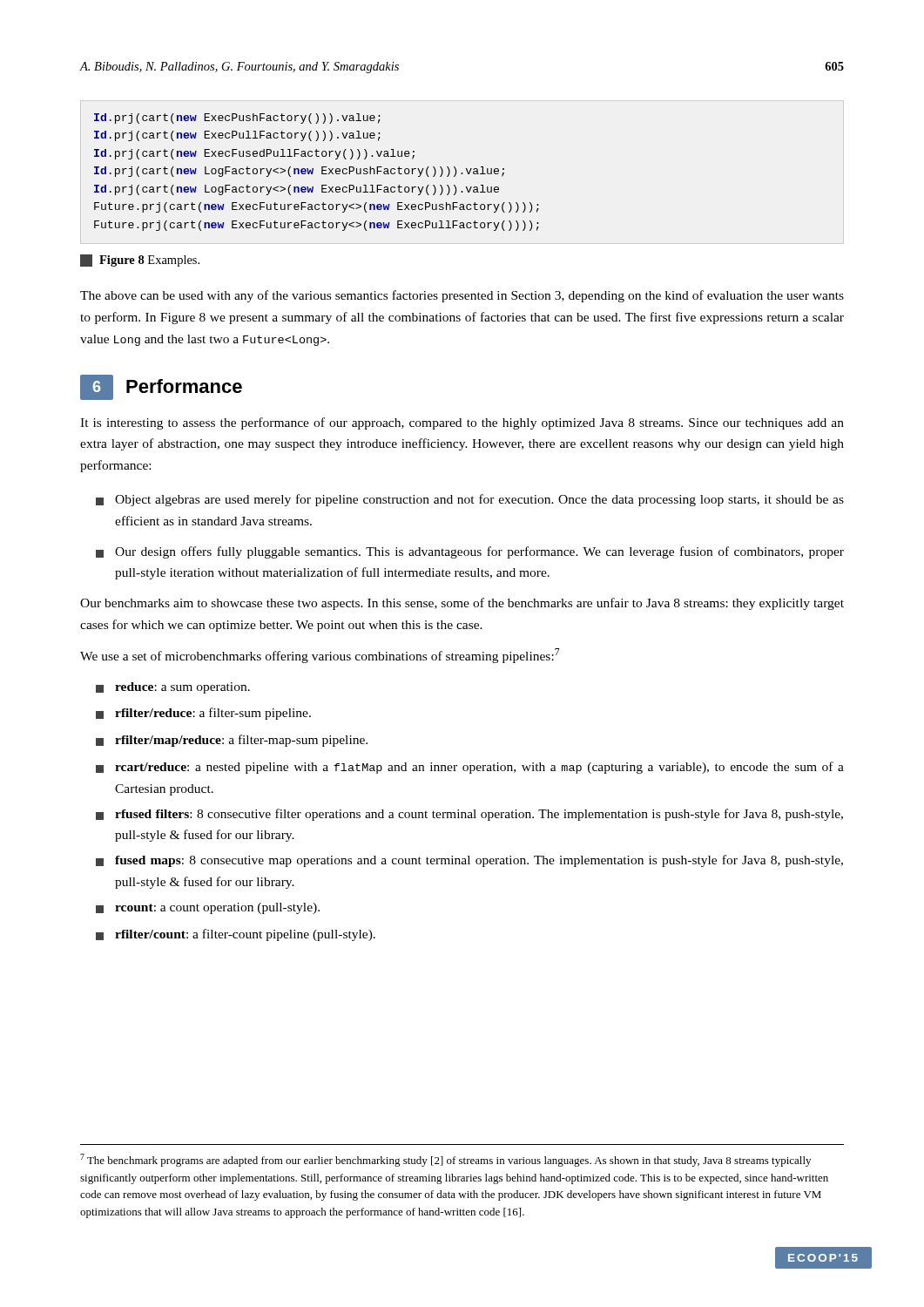Viewport: 924px width, 1307px height.
Task: Point to the block beginning "Object algebras are used merely for pipeline"
Action: pos(470,510)
